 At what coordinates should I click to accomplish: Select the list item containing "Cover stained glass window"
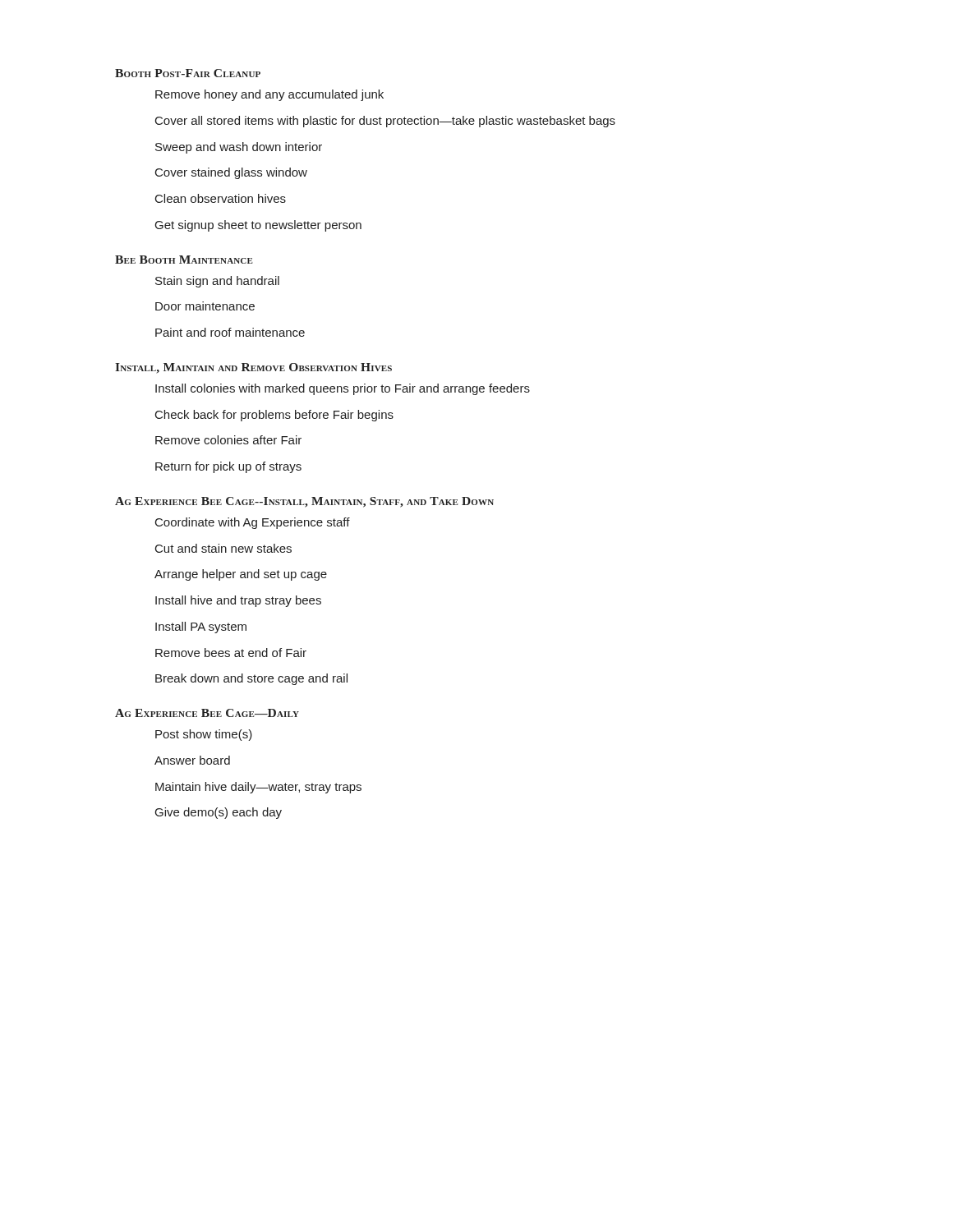[231, 172]
